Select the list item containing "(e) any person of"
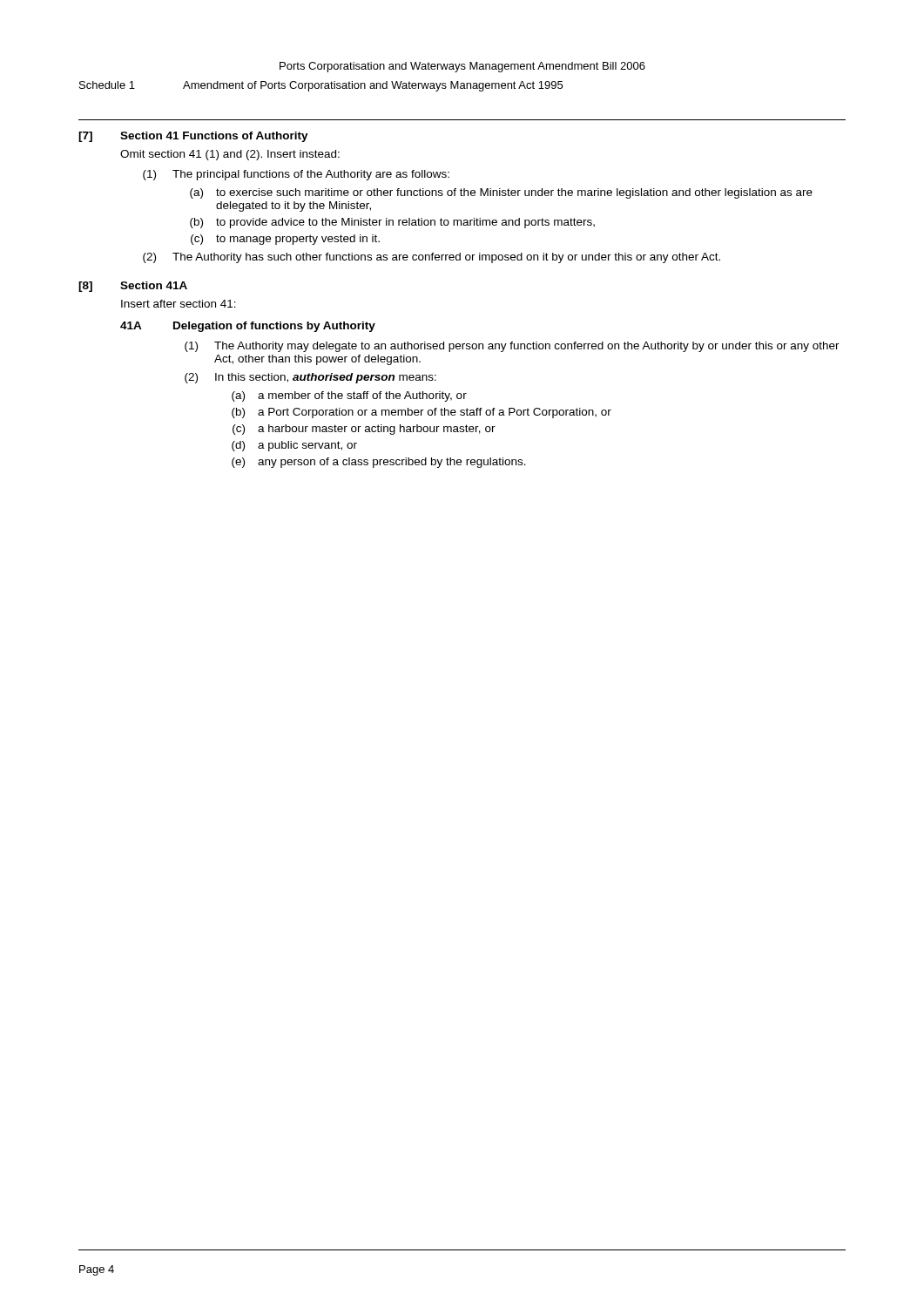 [x=522, y=461]
